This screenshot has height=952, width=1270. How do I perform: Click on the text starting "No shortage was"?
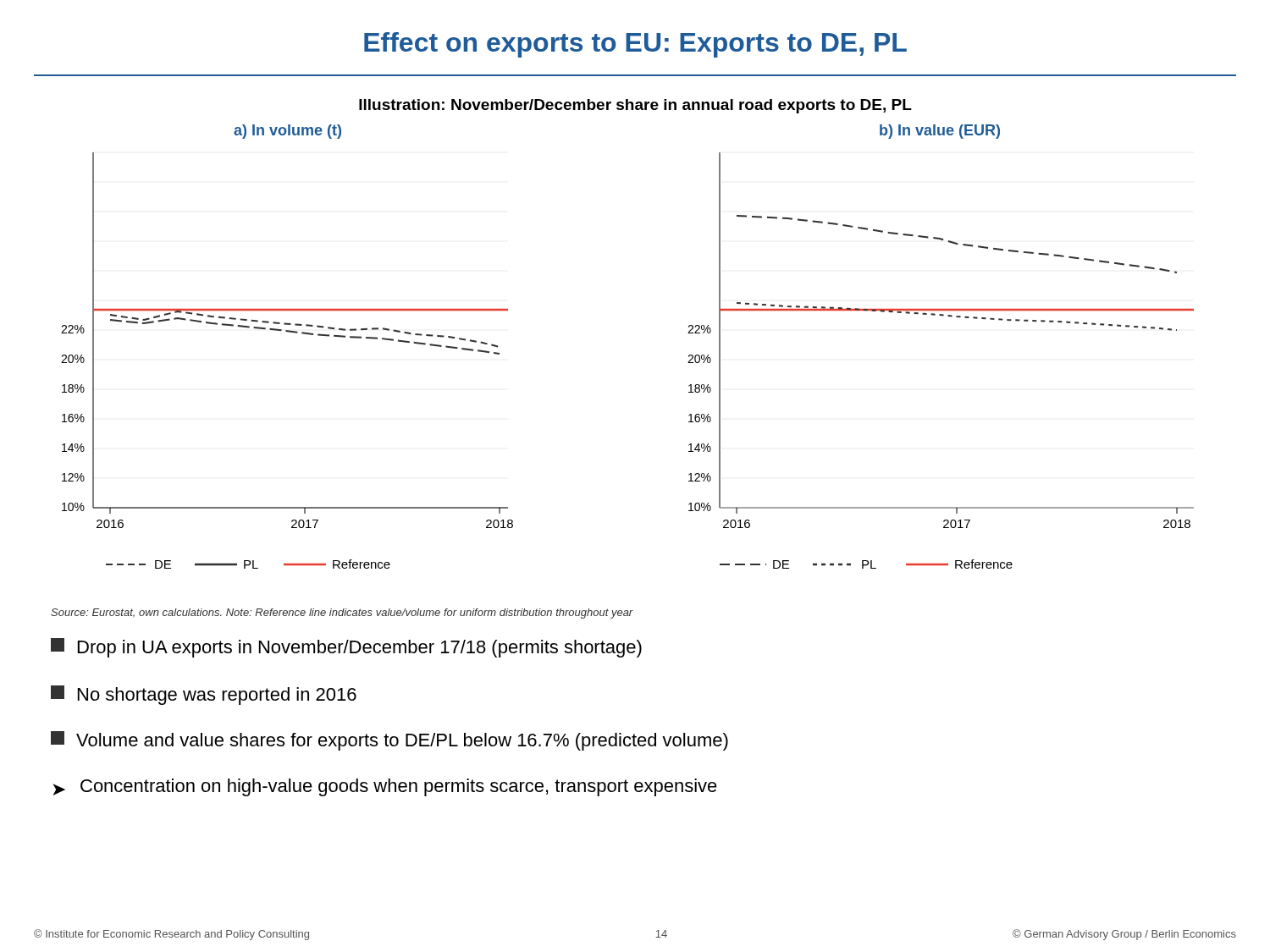(204, 694)
